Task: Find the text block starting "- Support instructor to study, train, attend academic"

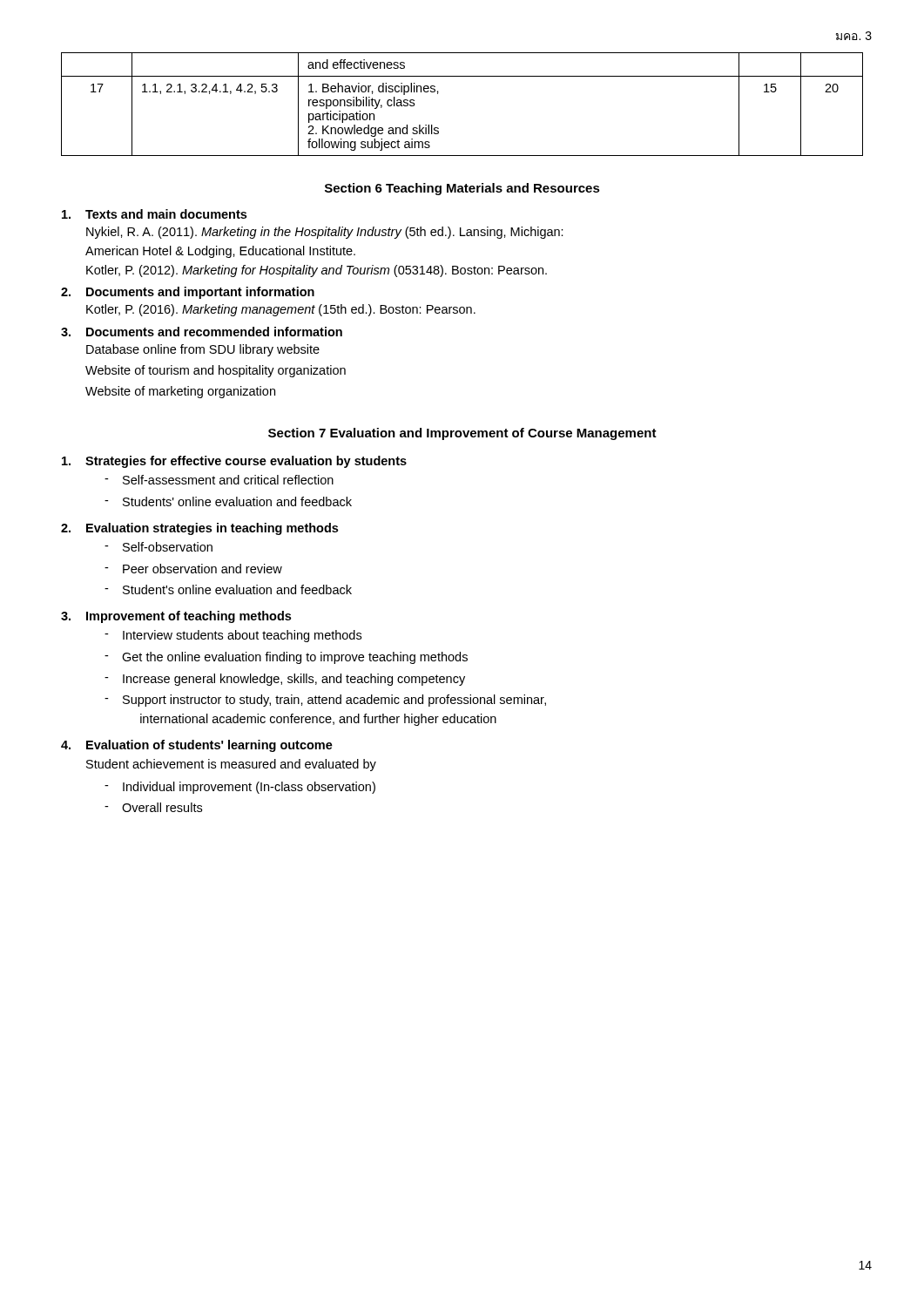Action: pos(326,710)
